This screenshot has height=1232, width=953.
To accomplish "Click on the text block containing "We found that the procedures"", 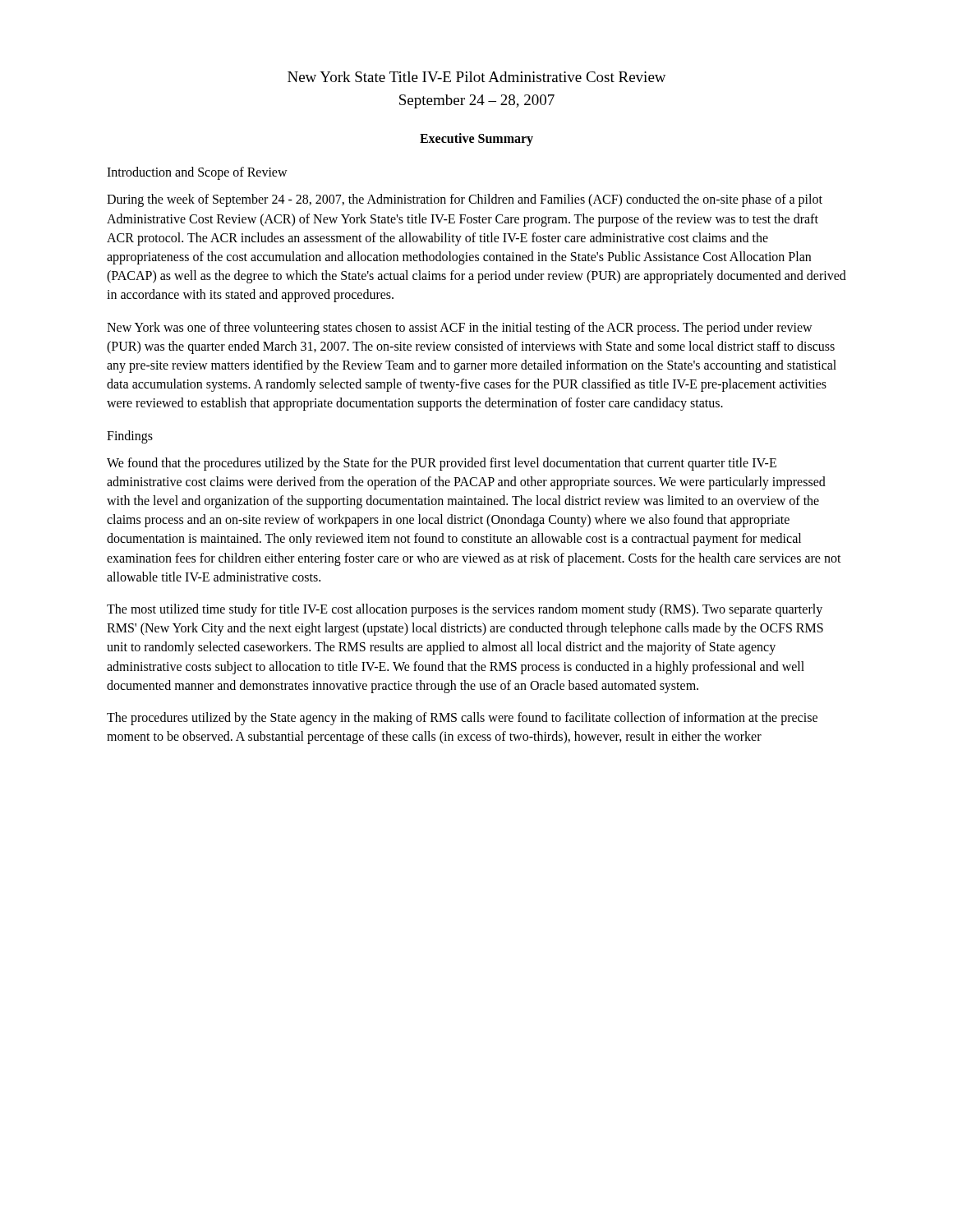I will 474,520.
